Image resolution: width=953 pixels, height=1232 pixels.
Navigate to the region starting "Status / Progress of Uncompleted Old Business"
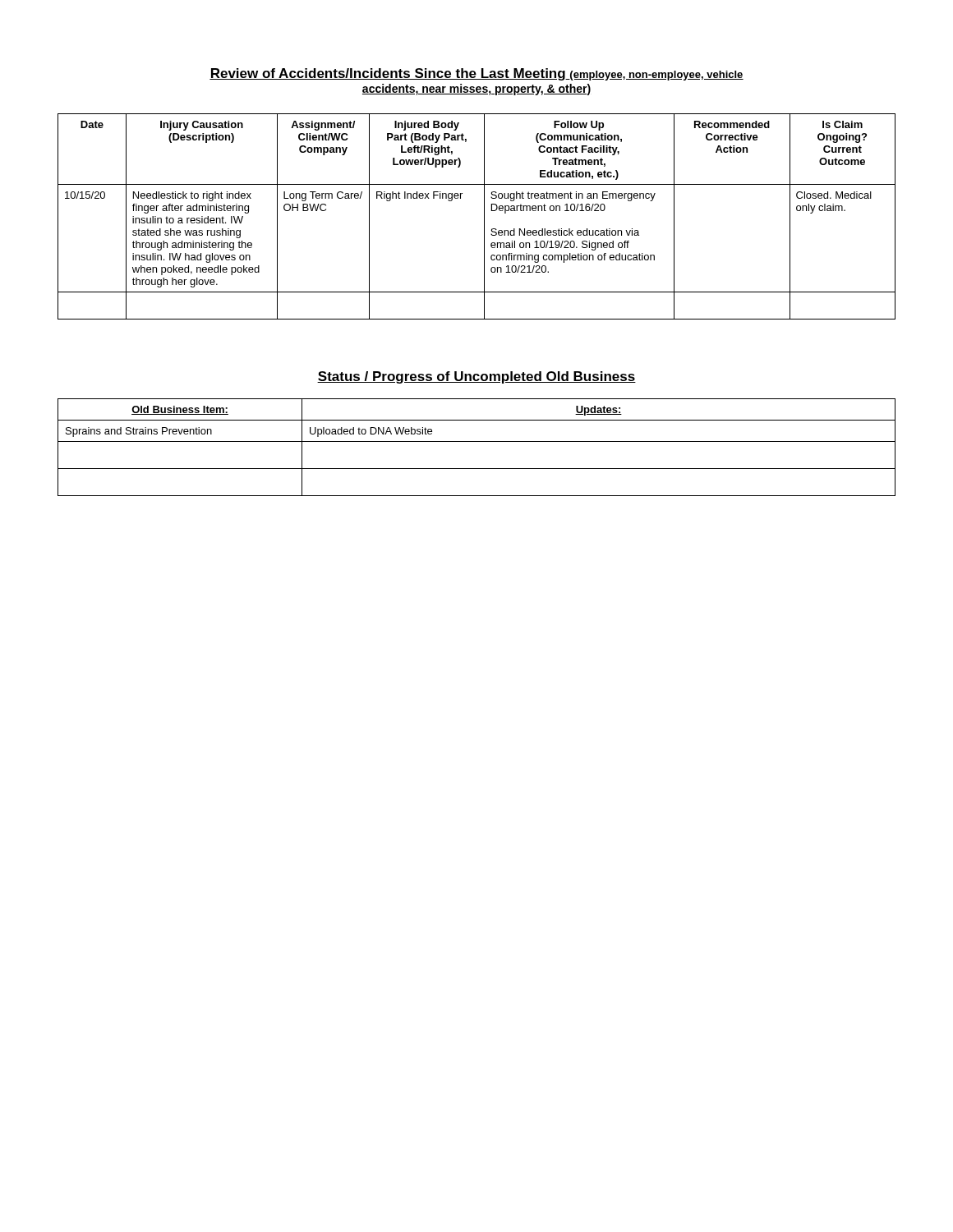coord(476,377)
